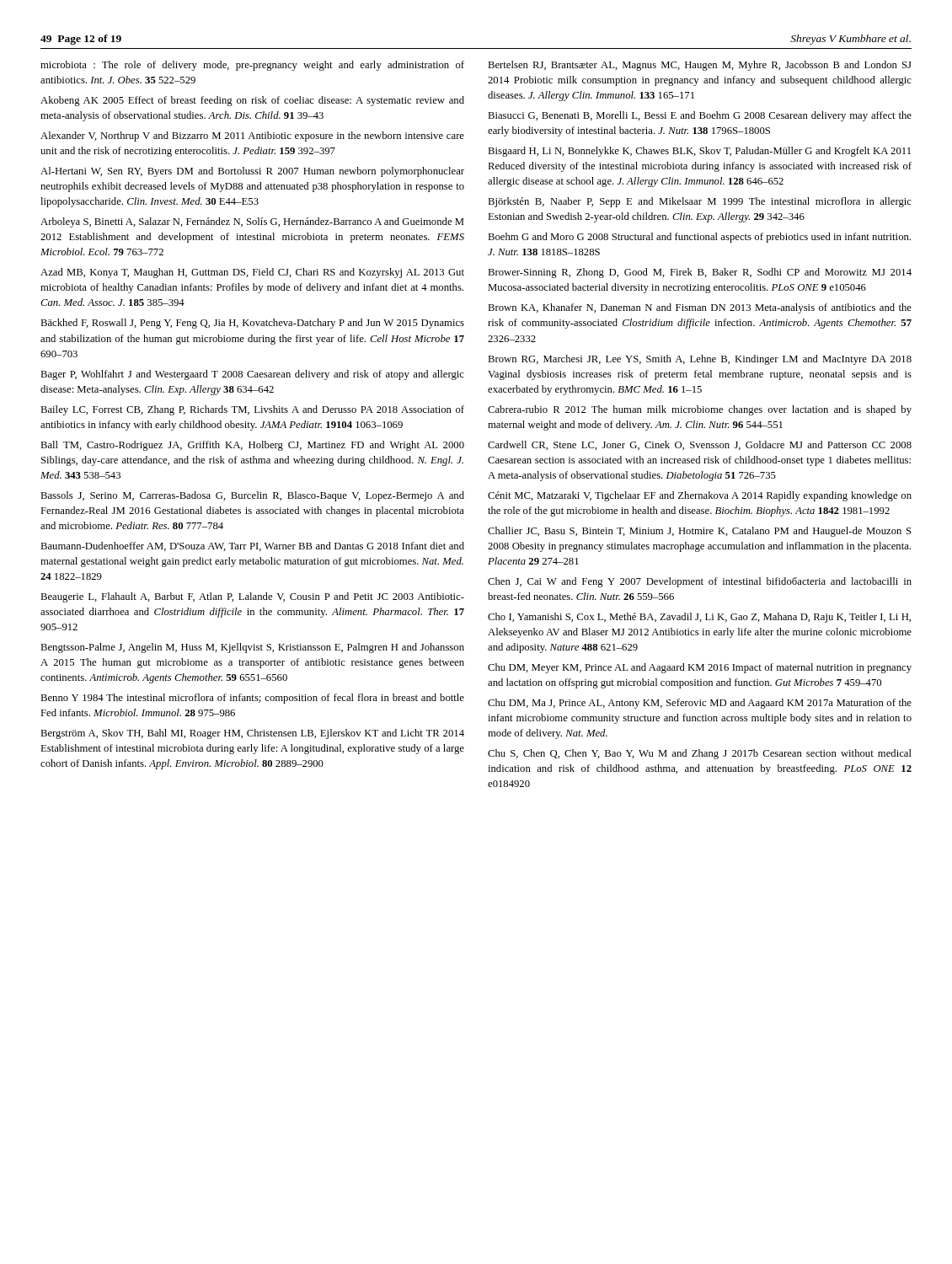Point to the block starting "Cardwell CR, Stene LC,"
Image resolution: width=952 pixels, height=1264 pixels.
coord(700,460)
